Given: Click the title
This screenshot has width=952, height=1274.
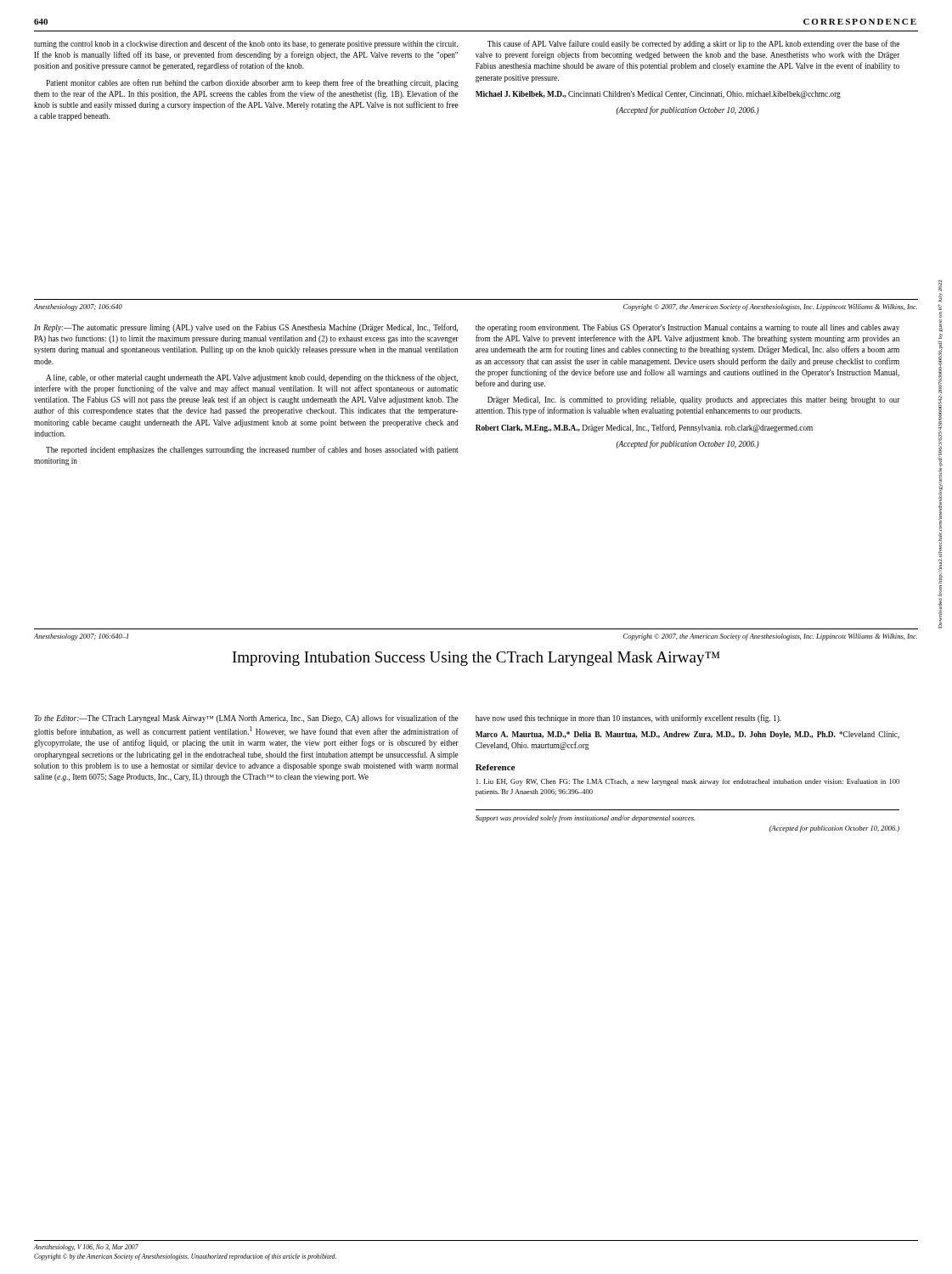Looking at the screenshot, I should (476, 657).
